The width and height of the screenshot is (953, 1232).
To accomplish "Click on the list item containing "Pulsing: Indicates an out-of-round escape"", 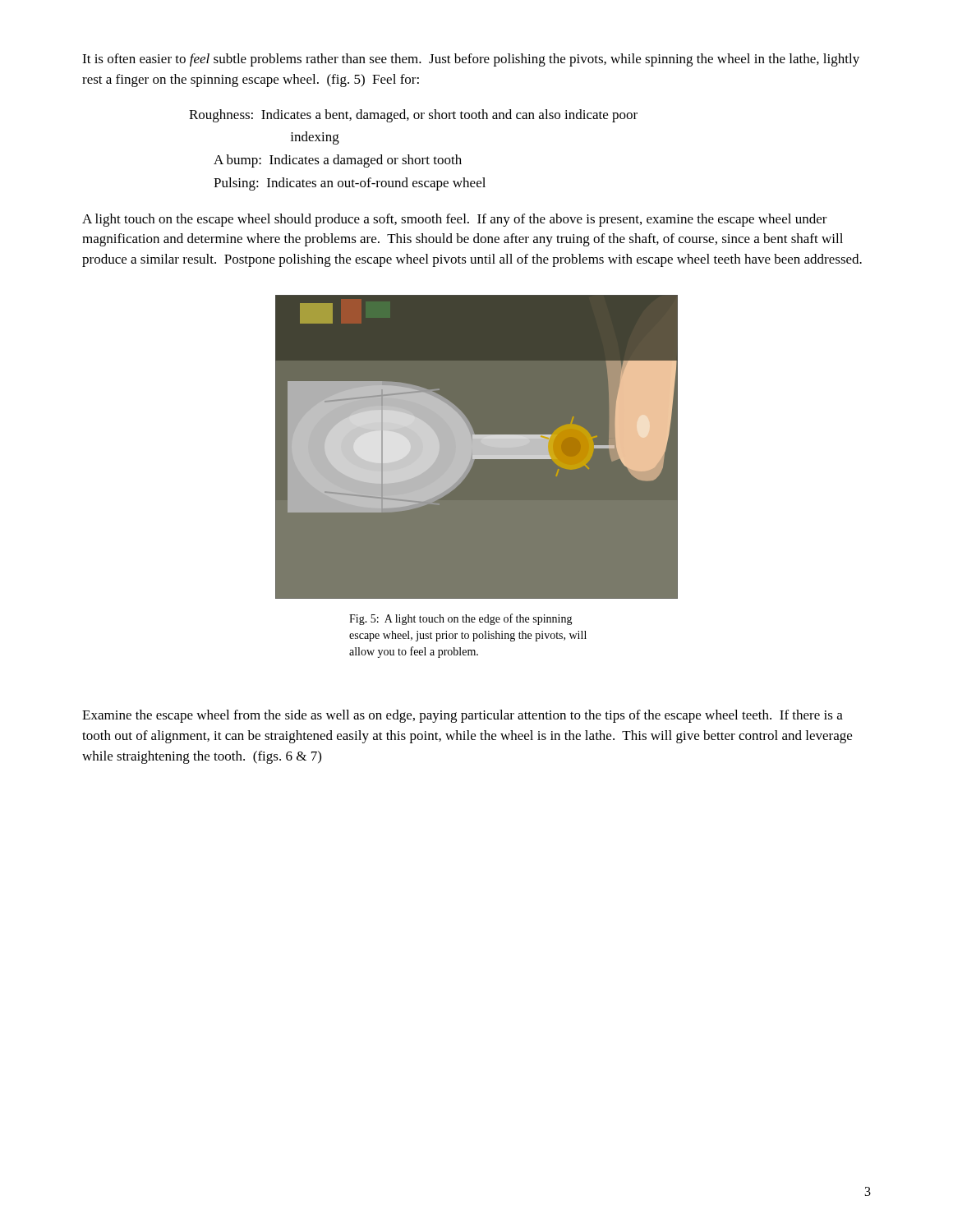I will 350,183.
